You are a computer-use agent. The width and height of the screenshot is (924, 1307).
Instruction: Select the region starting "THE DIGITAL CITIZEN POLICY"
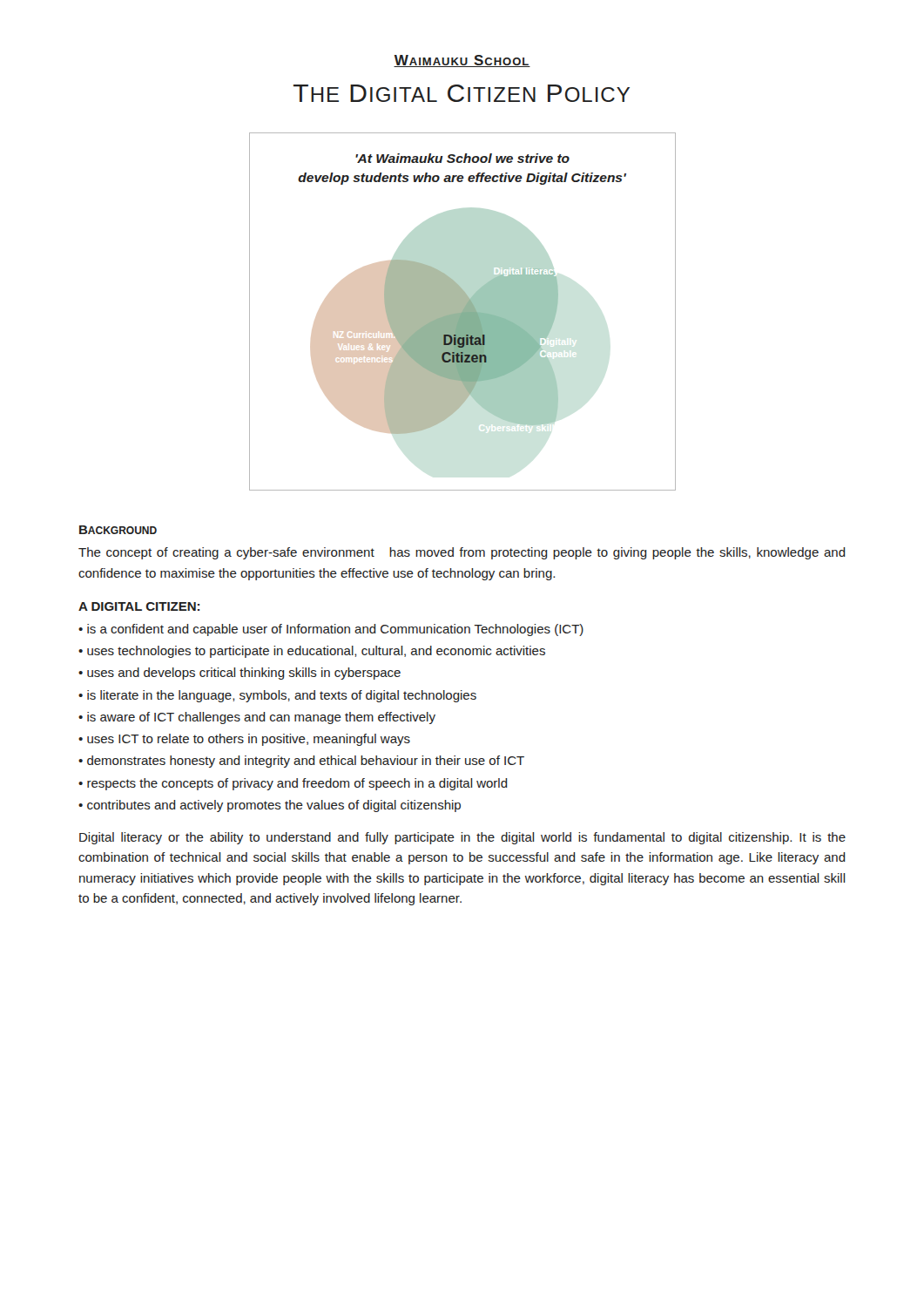point(462,93)
